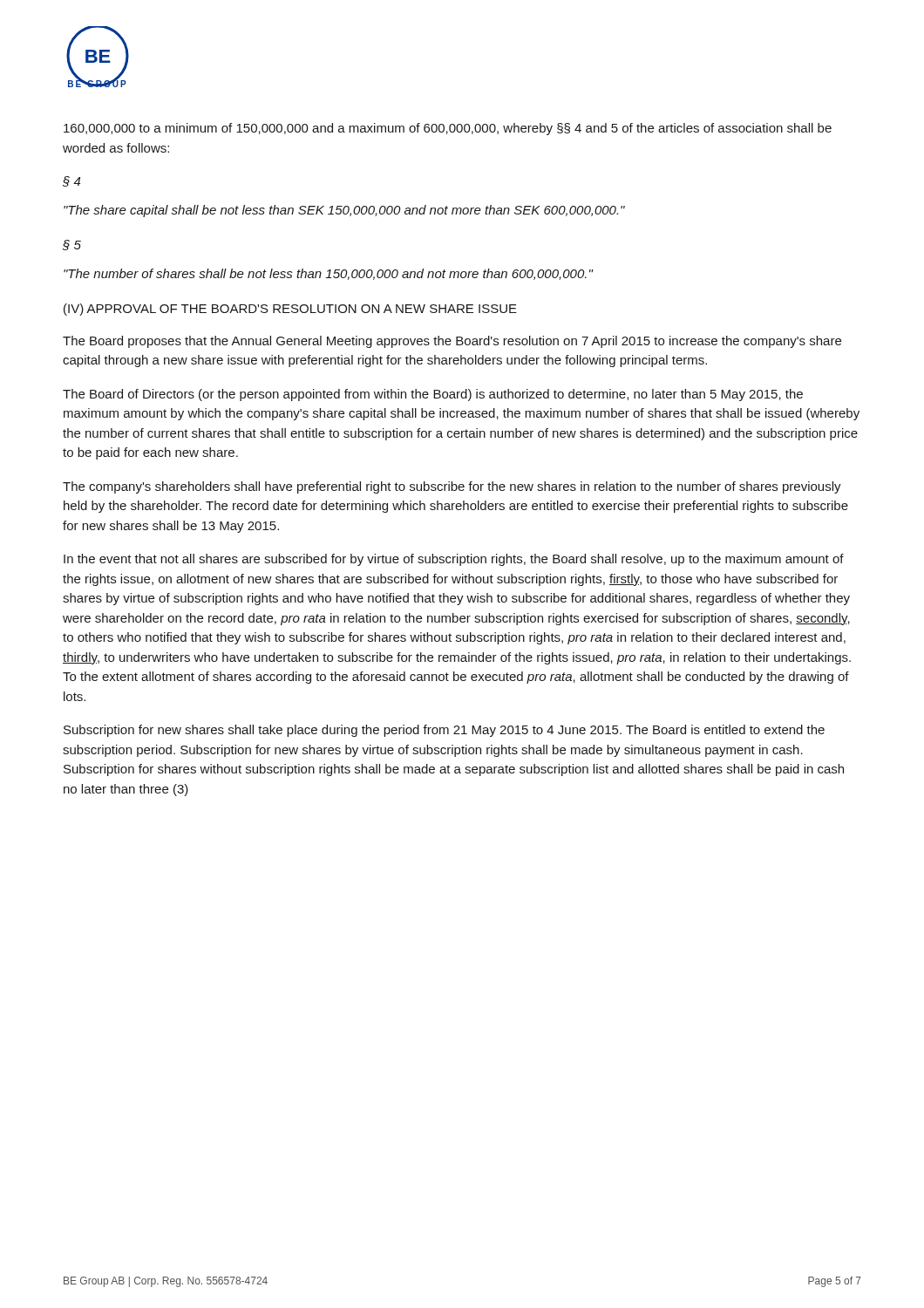This screenshot has height=1308, width=924.
Task: Find the section header that says "§ 5"
Action: 72,245
